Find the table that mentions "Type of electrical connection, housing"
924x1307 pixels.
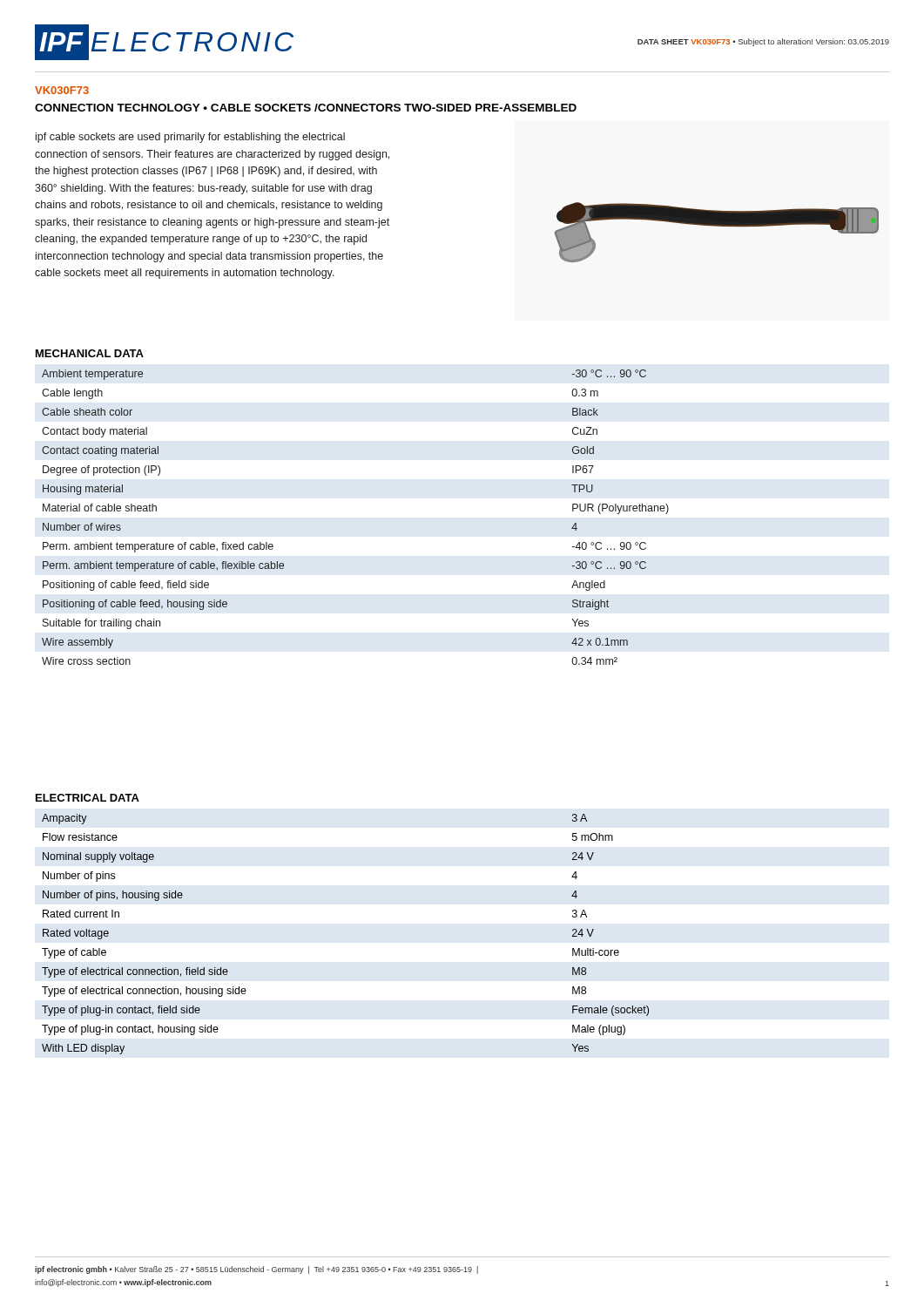(x=462, y=933)
